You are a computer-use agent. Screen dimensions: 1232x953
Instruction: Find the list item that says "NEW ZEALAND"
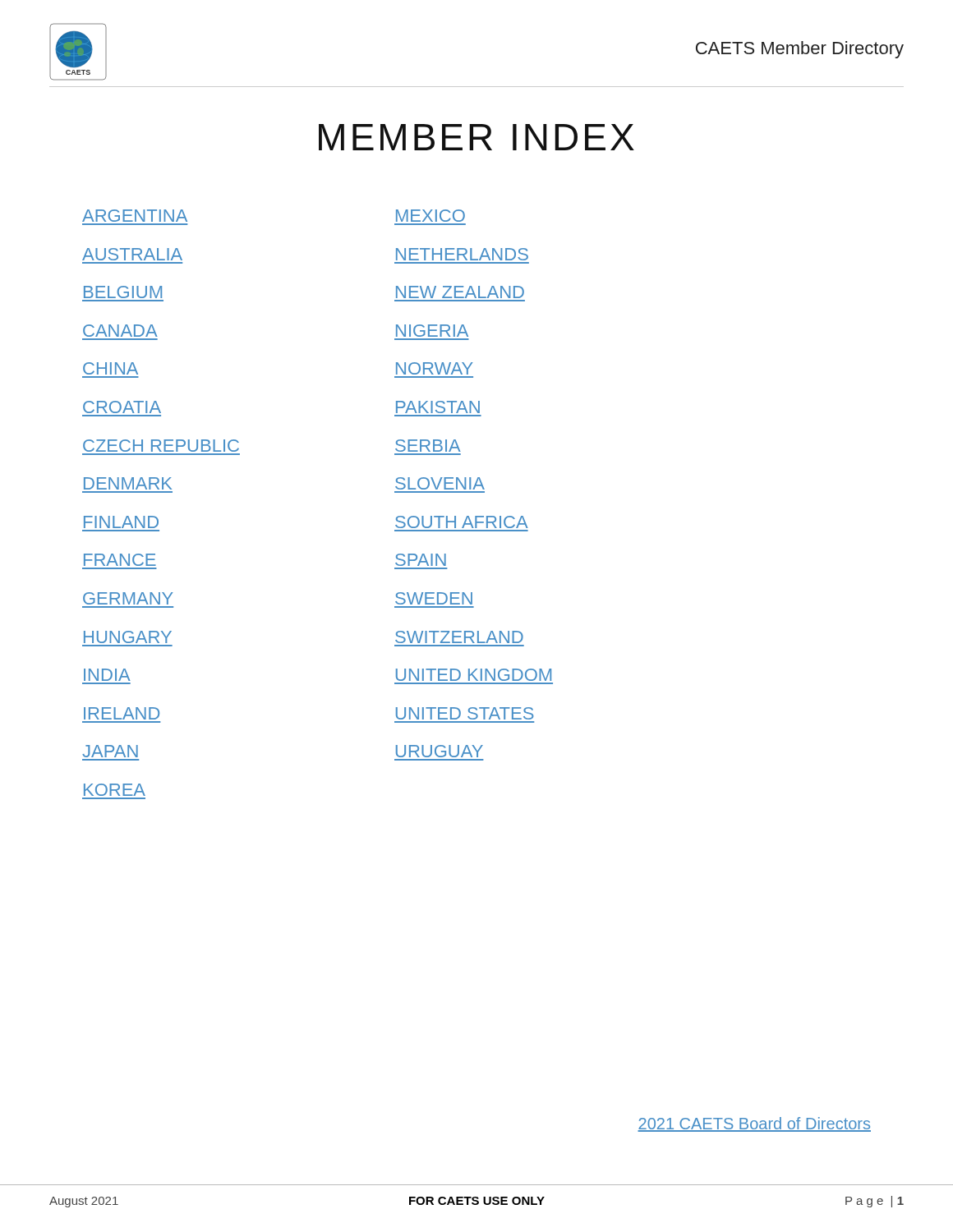[460, 292]
